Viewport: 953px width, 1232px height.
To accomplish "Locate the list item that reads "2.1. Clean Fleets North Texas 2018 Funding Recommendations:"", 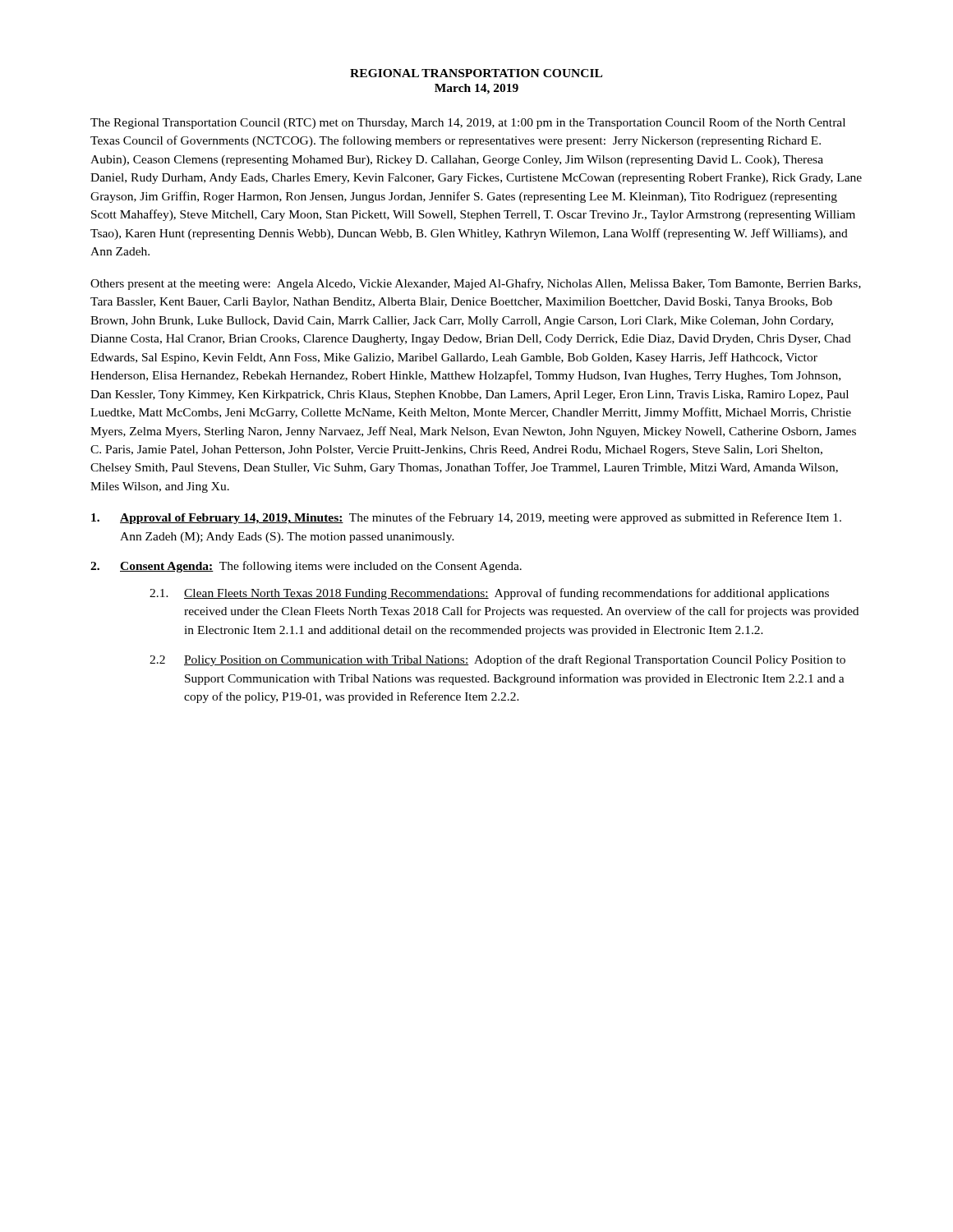I will 506,612.
